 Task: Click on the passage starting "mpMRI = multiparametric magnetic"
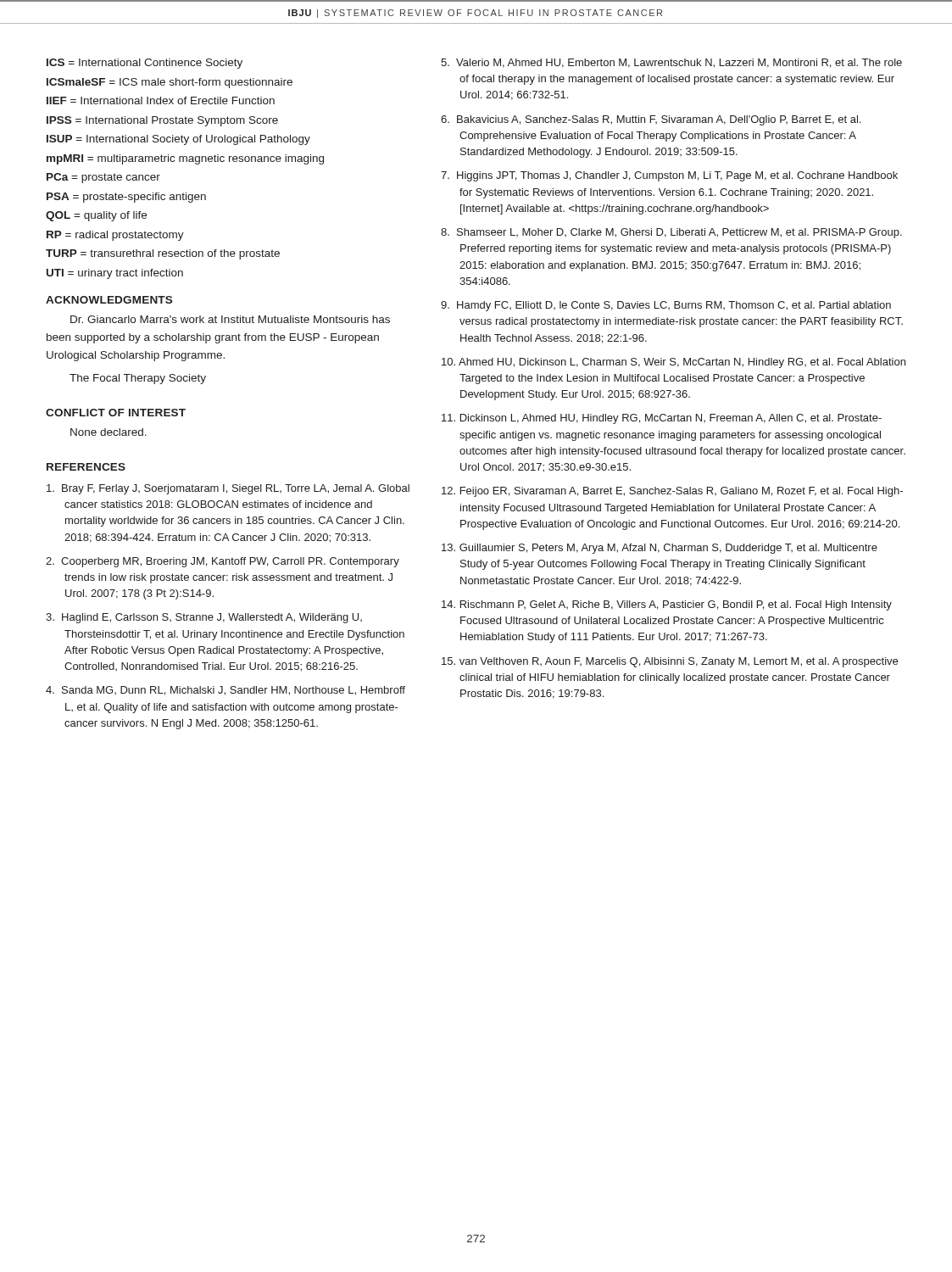point(185,158)
